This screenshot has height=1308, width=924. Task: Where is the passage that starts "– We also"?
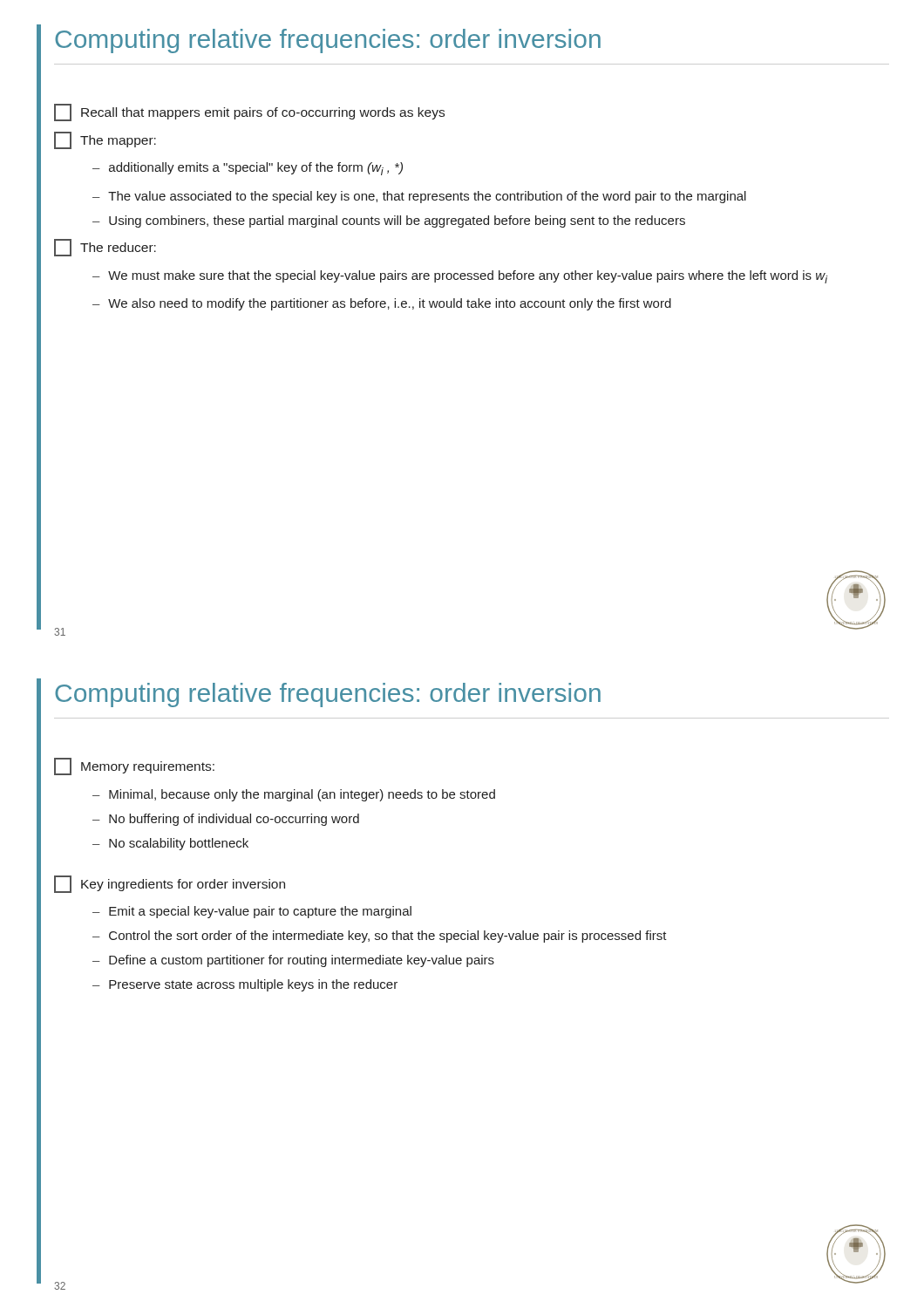486,303
